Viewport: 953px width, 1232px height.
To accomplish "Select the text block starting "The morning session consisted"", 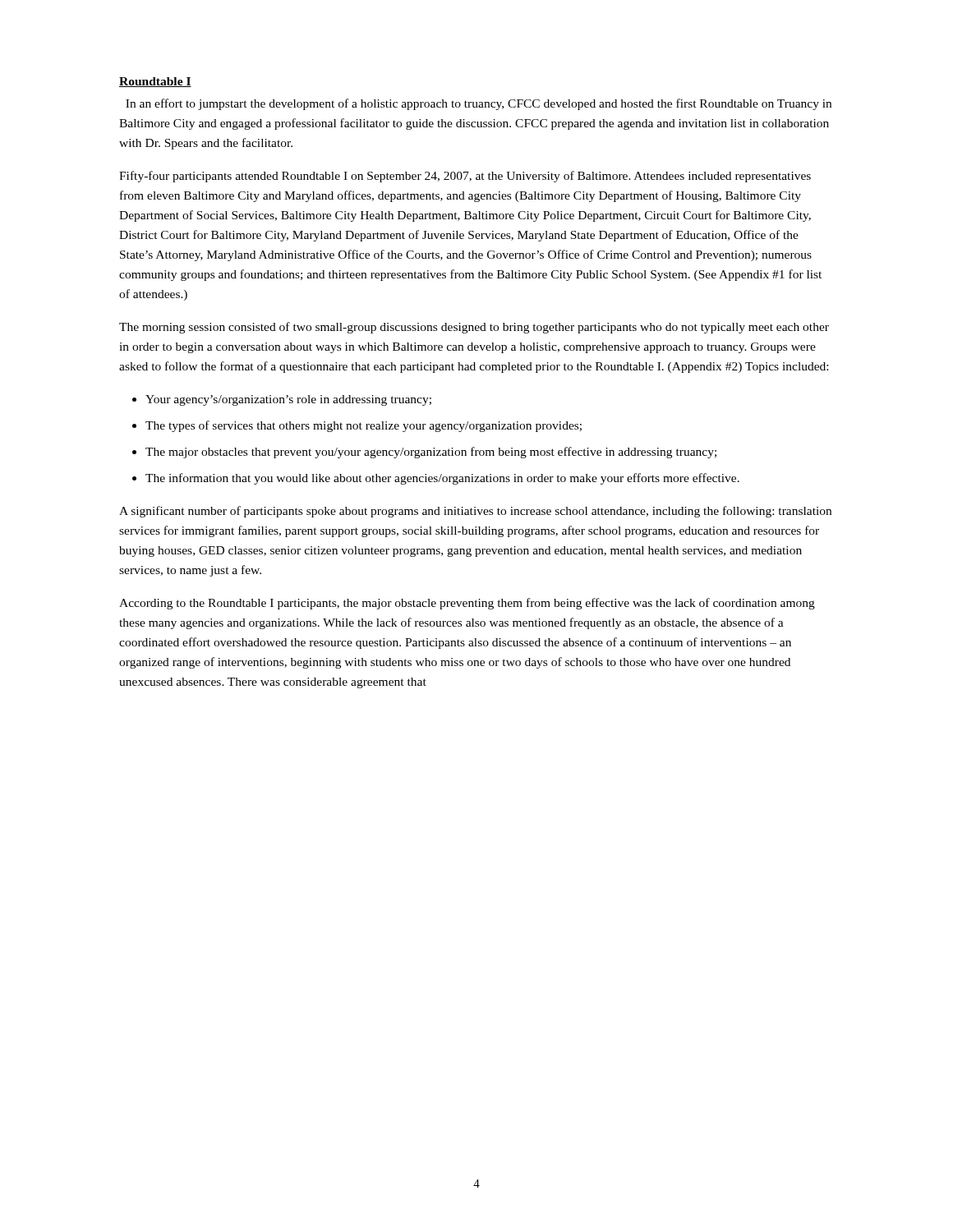I will 474,346.
